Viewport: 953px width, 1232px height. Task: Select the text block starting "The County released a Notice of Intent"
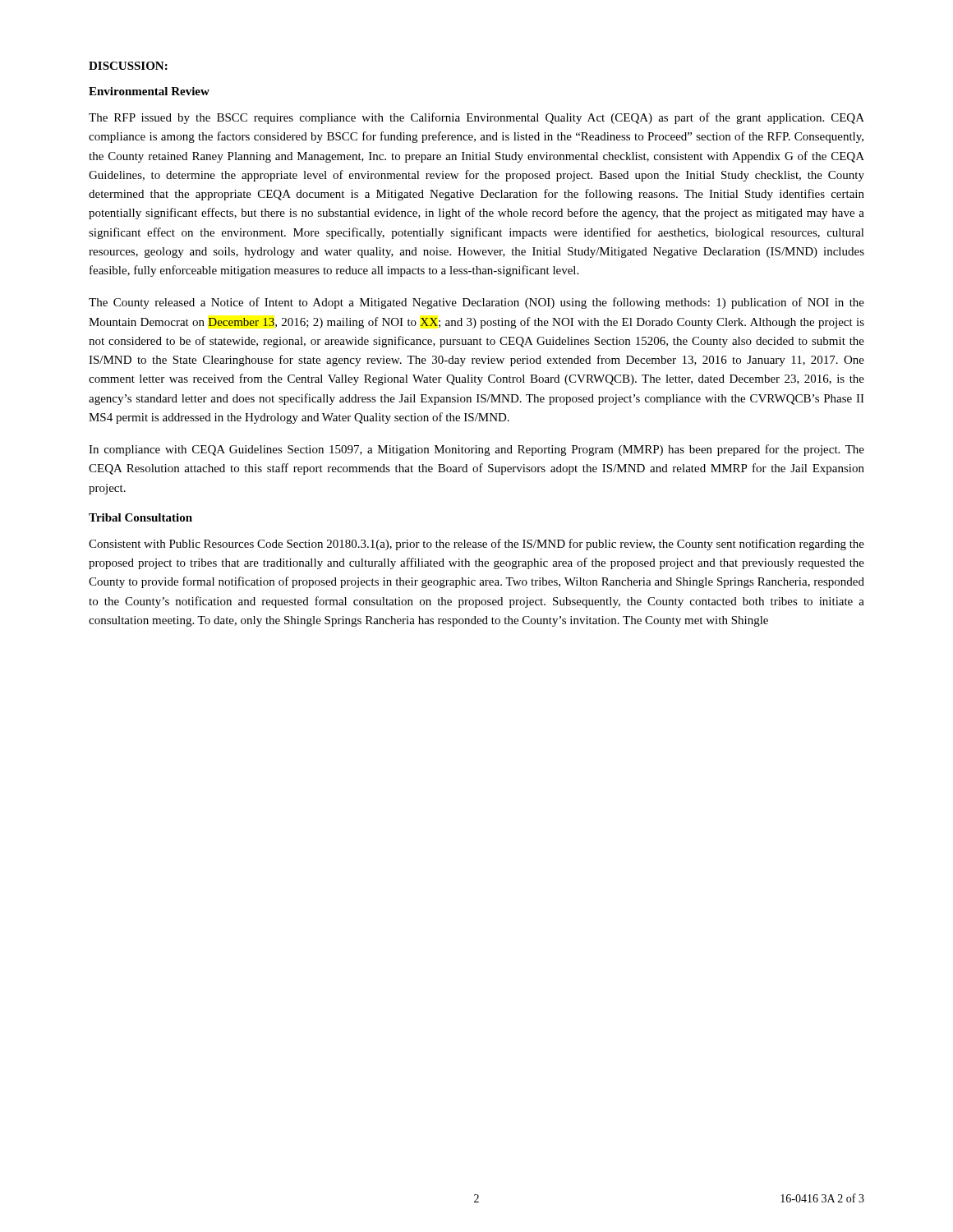[476, 360]
